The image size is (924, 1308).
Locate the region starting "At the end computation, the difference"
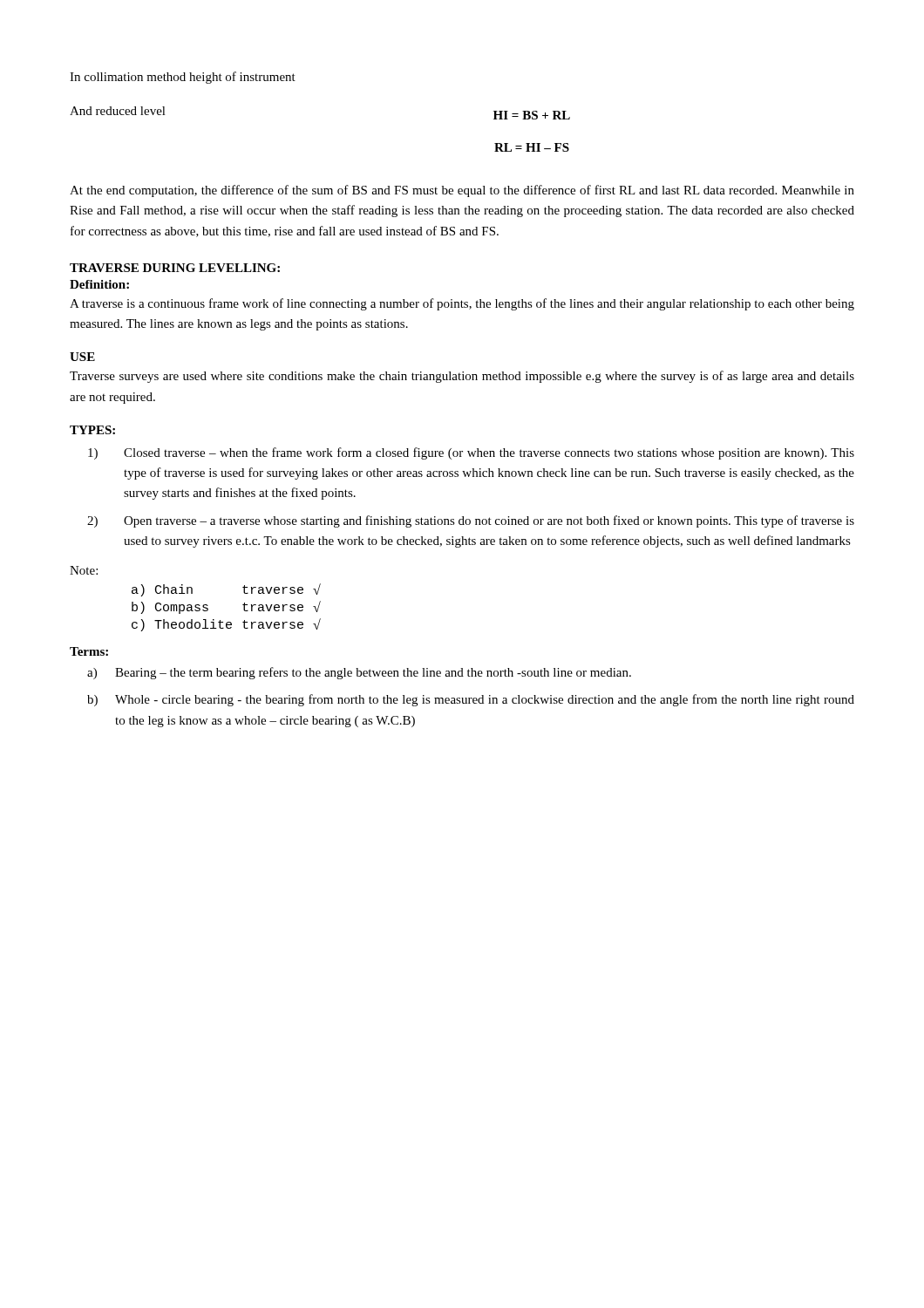(462, 210)
